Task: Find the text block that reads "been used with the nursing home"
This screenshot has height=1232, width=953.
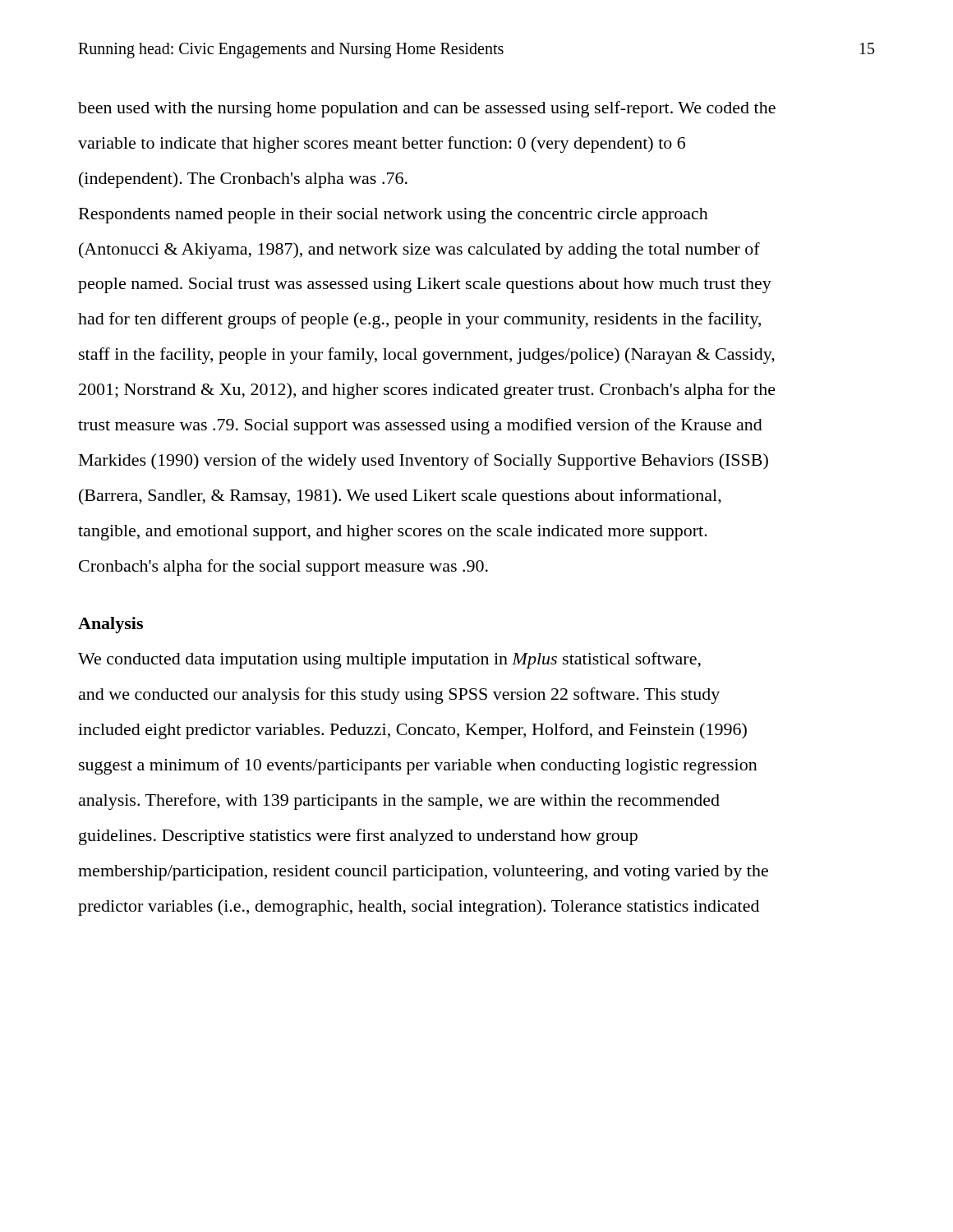Action: tap(476, 143)
